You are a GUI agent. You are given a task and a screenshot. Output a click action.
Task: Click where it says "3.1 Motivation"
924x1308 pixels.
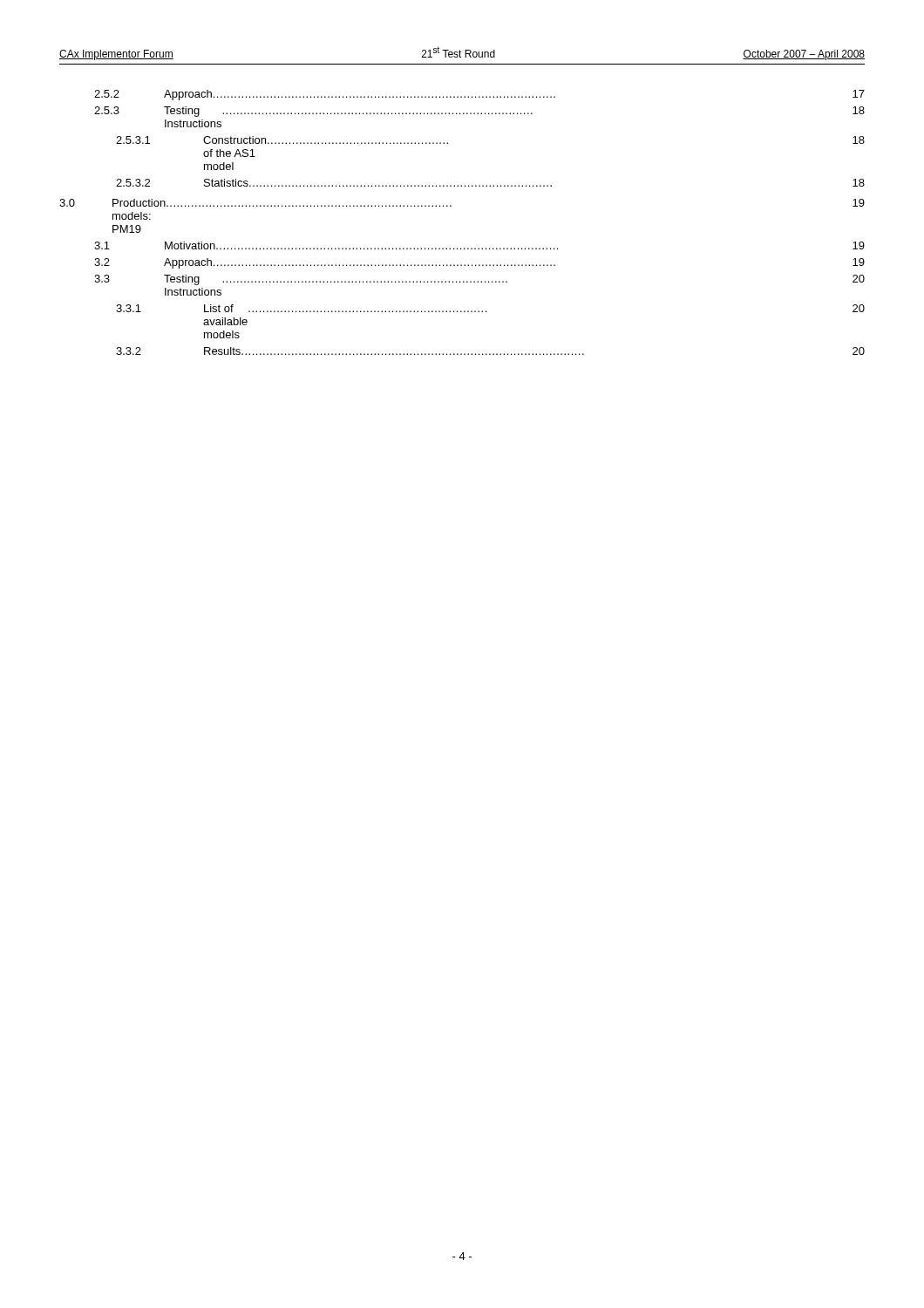tap(479, 246)
